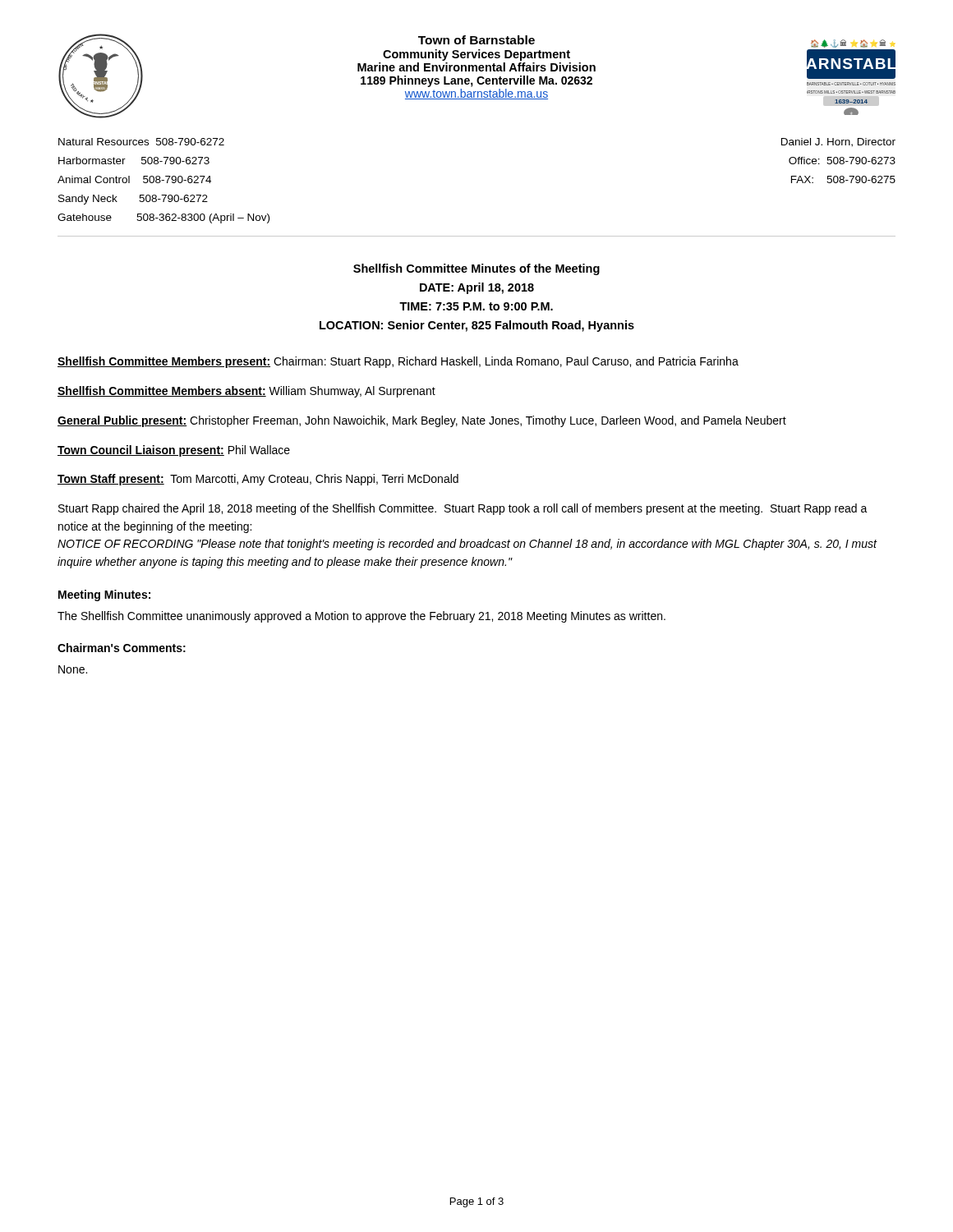Click the passage that begins "Natural Resources 508-790-6272 Harbormaster"
953x1232 pixels.
pos(164,179)
